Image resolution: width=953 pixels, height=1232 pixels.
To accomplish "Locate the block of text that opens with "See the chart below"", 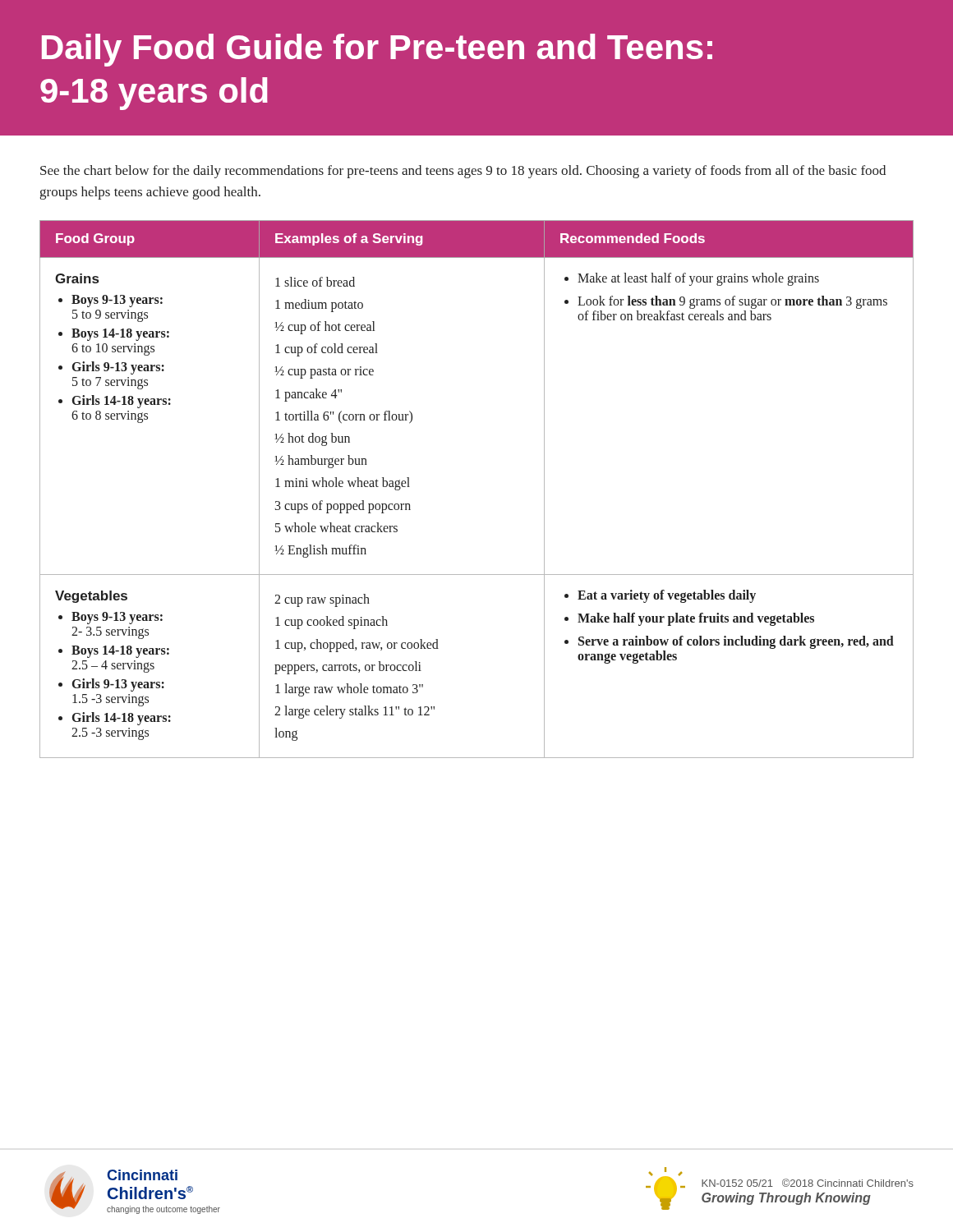I will pyautogui.click(x=463, y=181).
